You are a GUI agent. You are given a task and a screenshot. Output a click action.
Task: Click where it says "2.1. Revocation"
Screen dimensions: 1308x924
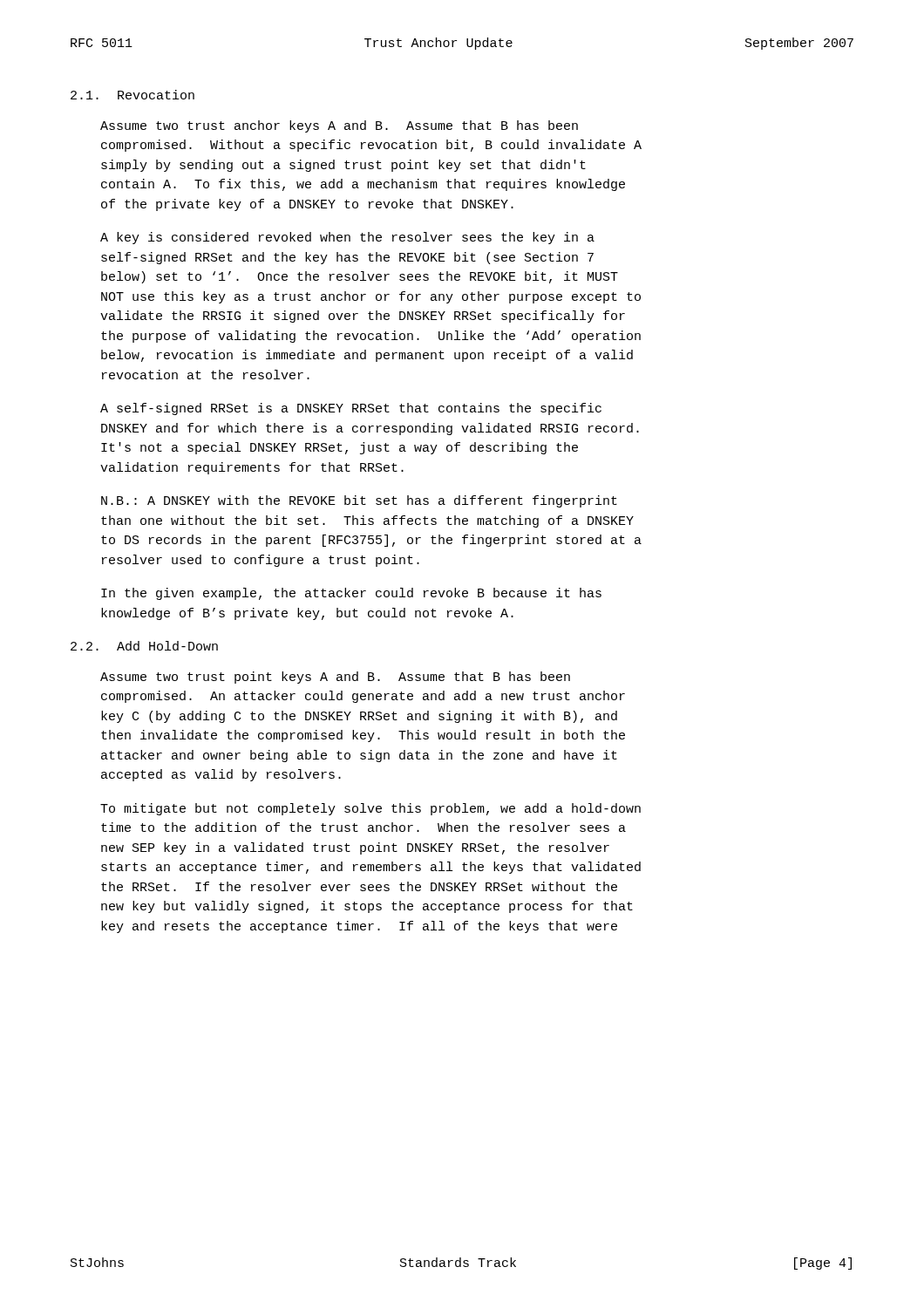(x=133, y=96)
